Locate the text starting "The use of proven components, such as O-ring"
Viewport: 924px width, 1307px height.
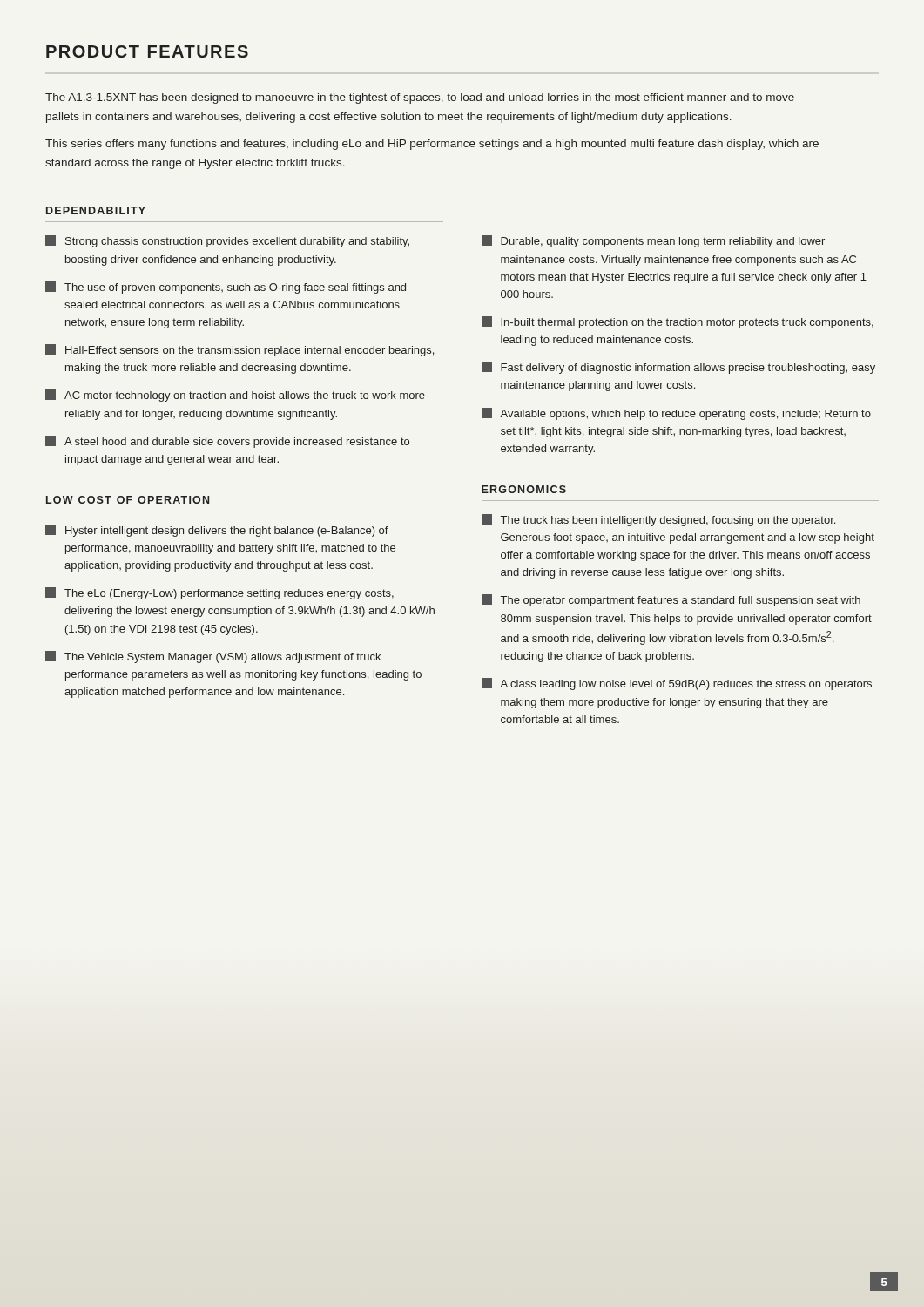[x=244, y=305]
